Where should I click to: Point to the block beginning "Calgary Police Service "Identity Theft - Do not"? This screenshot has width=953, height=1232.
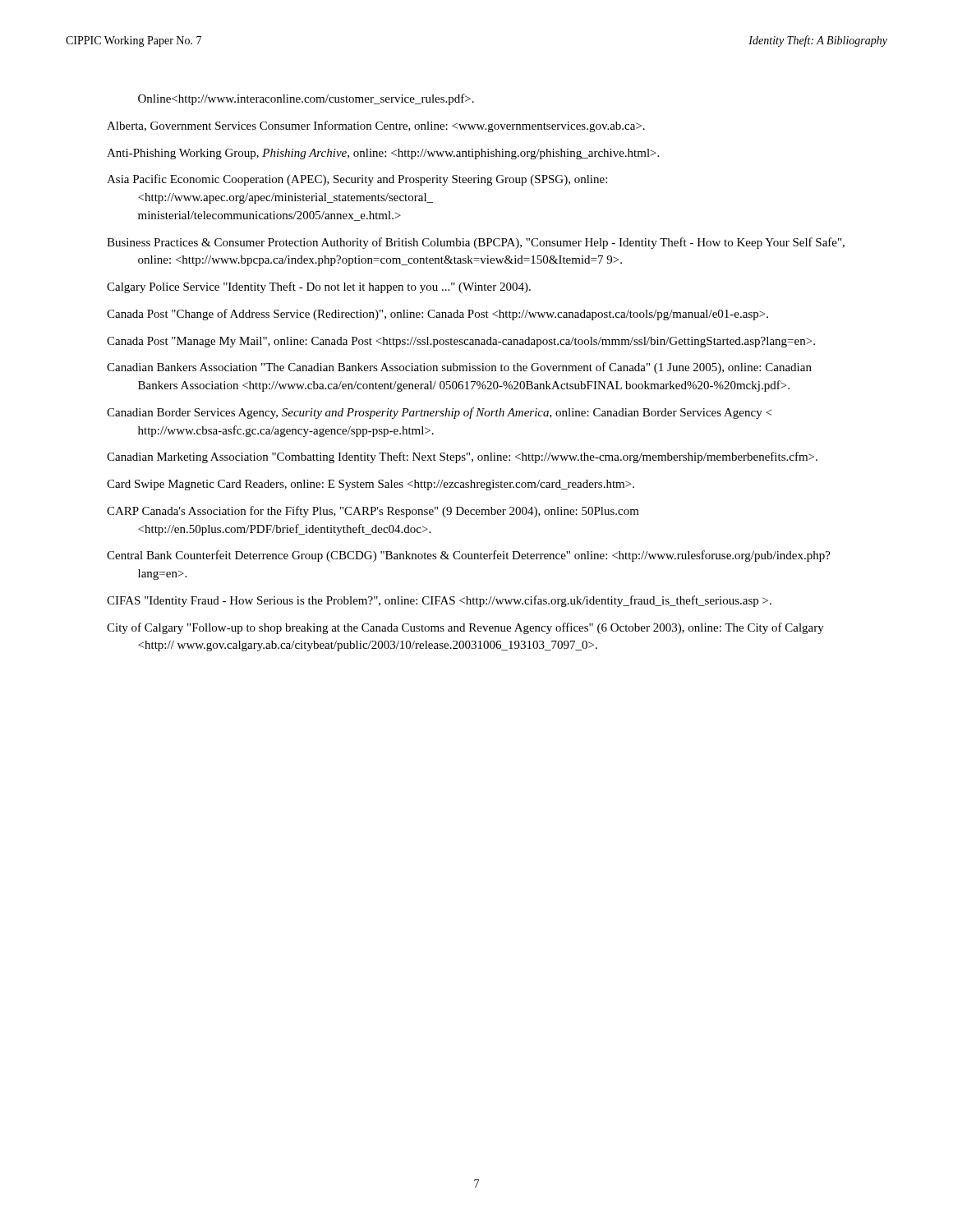tap(319, 287)
